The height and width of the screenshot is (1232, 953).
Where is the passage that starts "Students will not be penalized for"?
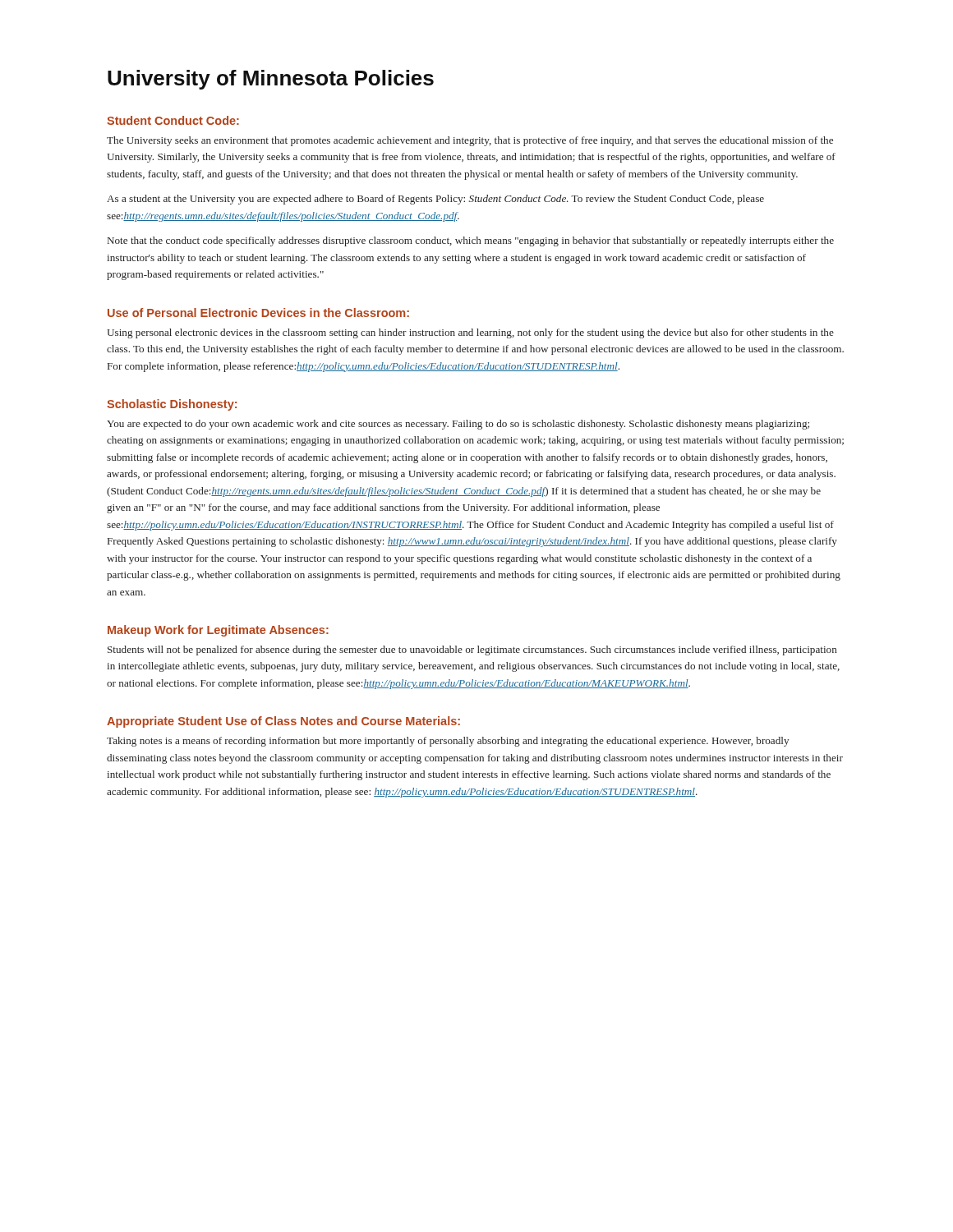point(473,666)
